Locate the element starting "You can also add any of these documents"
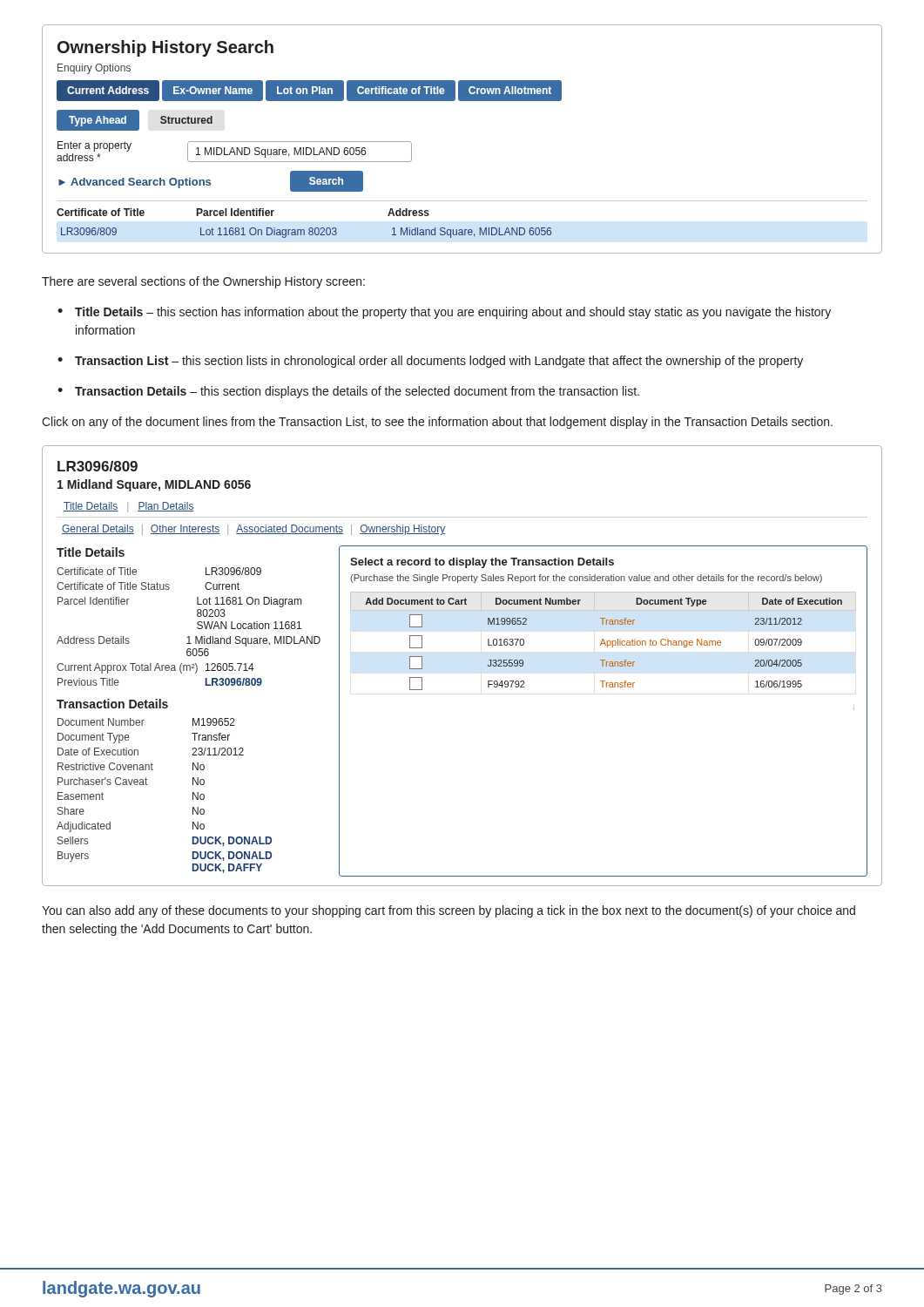 pos(449,920)
